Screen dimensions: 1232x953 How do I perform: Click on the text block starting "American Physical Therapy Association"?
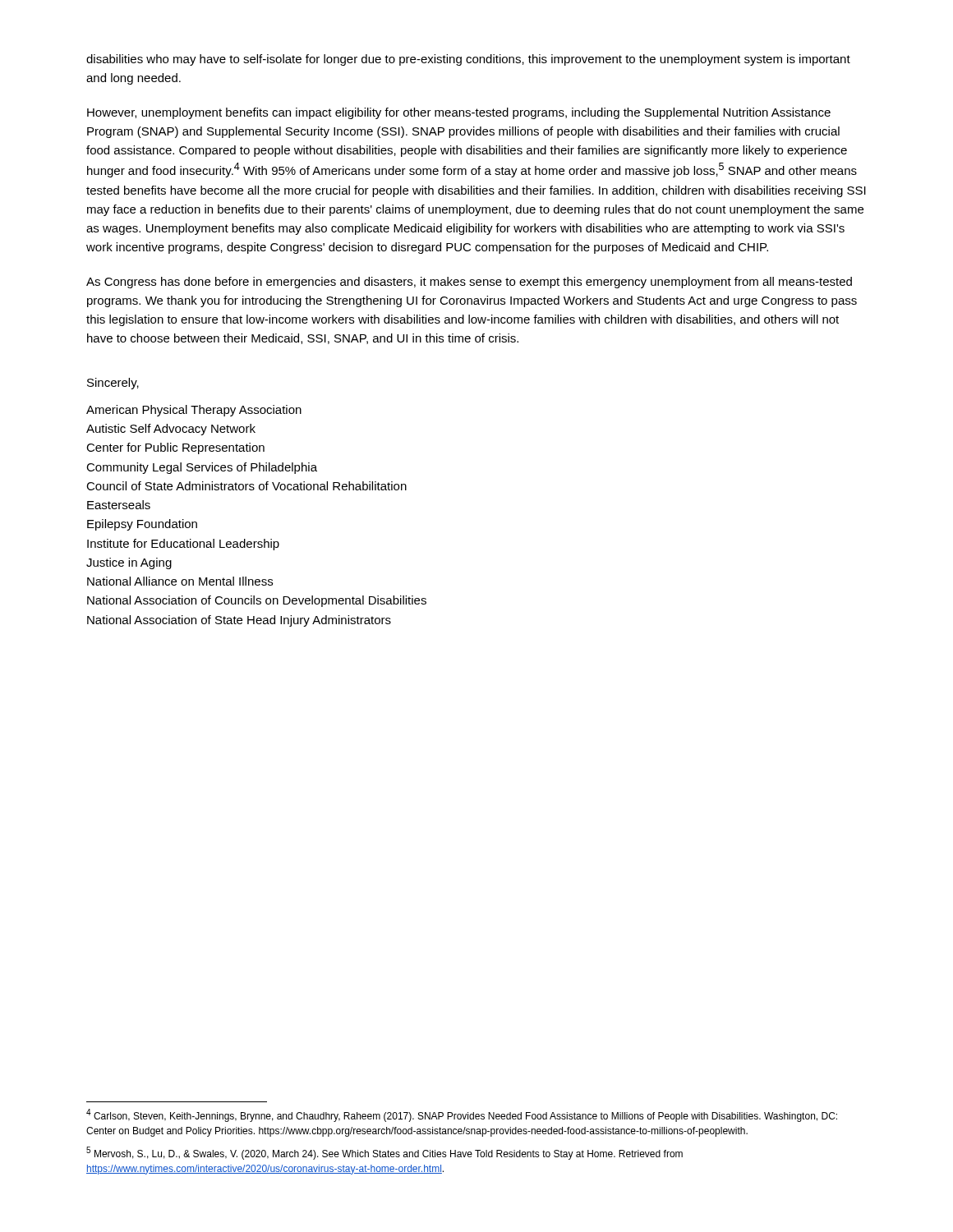pos(194,409)
